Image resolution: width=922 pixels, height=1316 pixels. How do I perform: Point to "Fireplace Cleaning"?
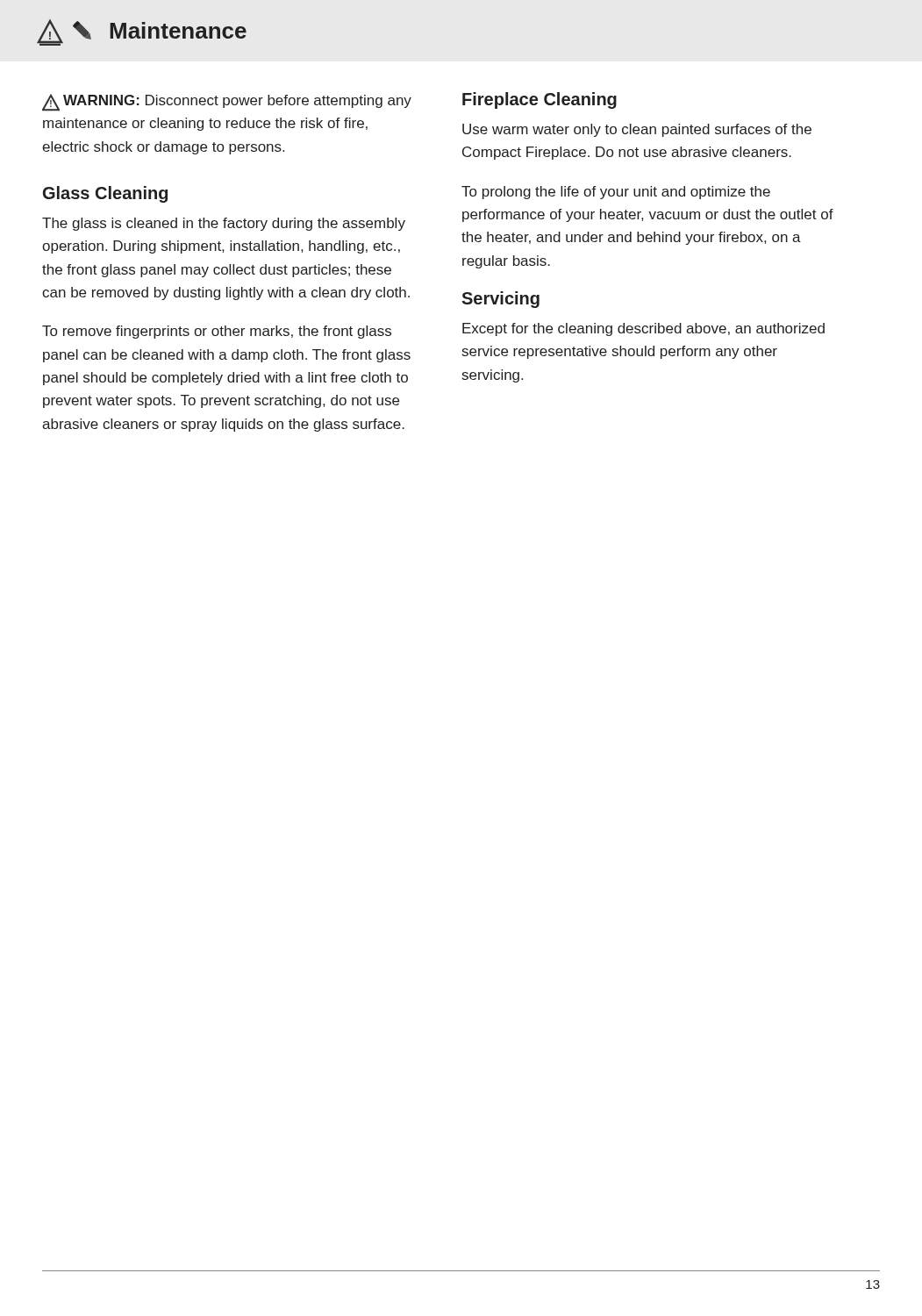540,100
